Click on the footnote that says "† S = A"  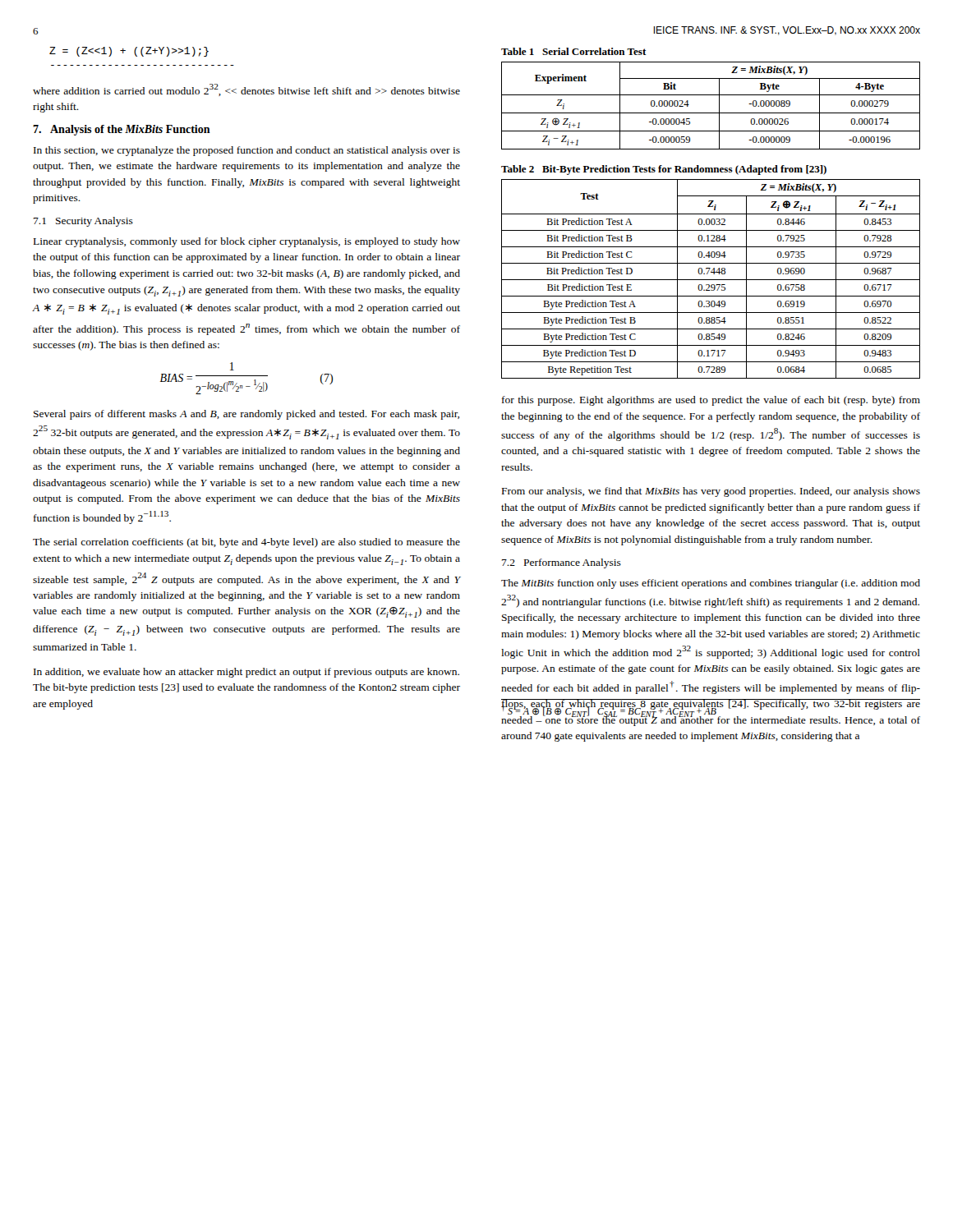click(609, 711)
